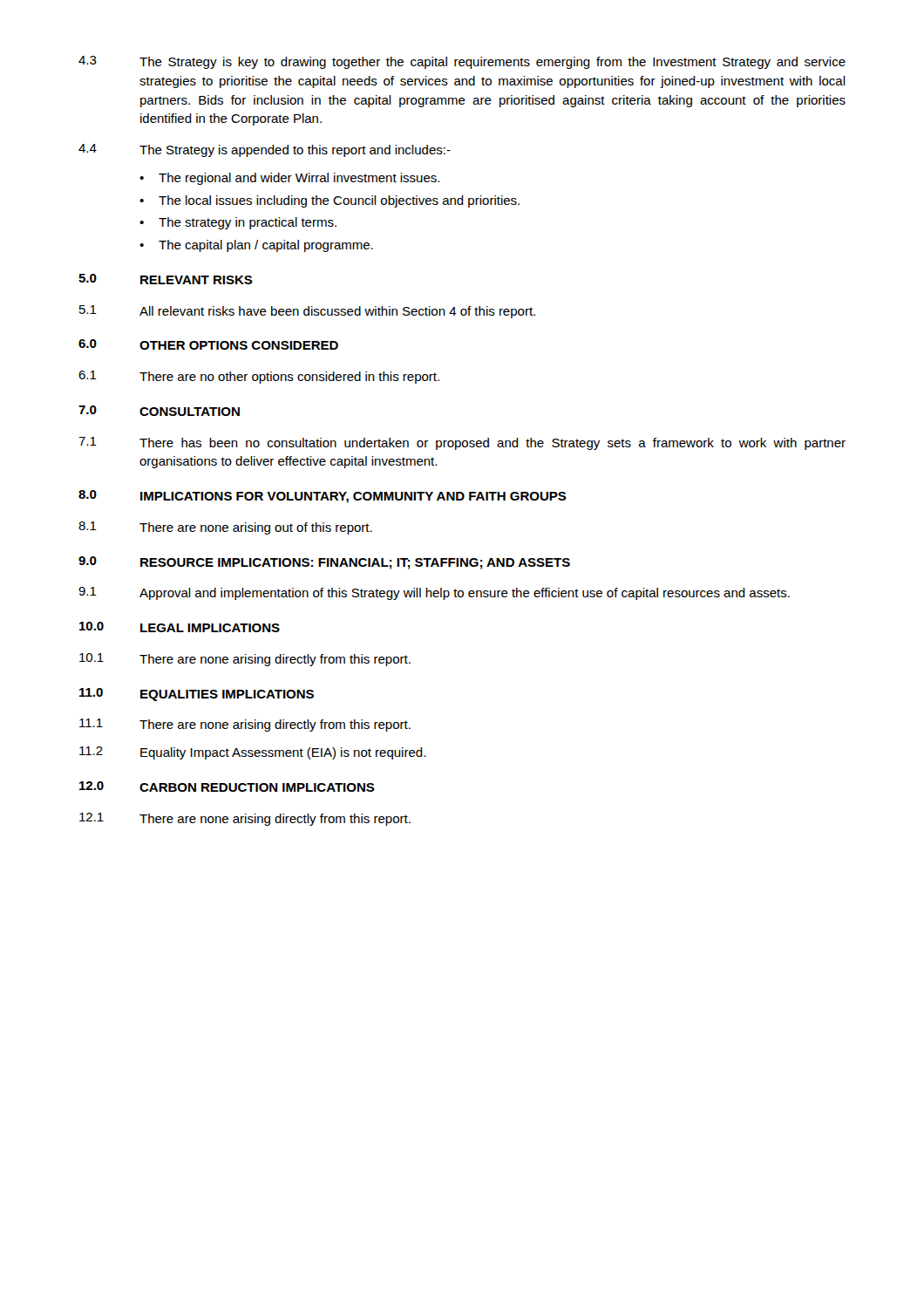The height and width of the screenshot is (1308, 924).
Task: Find the text starting "4.4 The Strategy is appended"
Action: [265, 150]
